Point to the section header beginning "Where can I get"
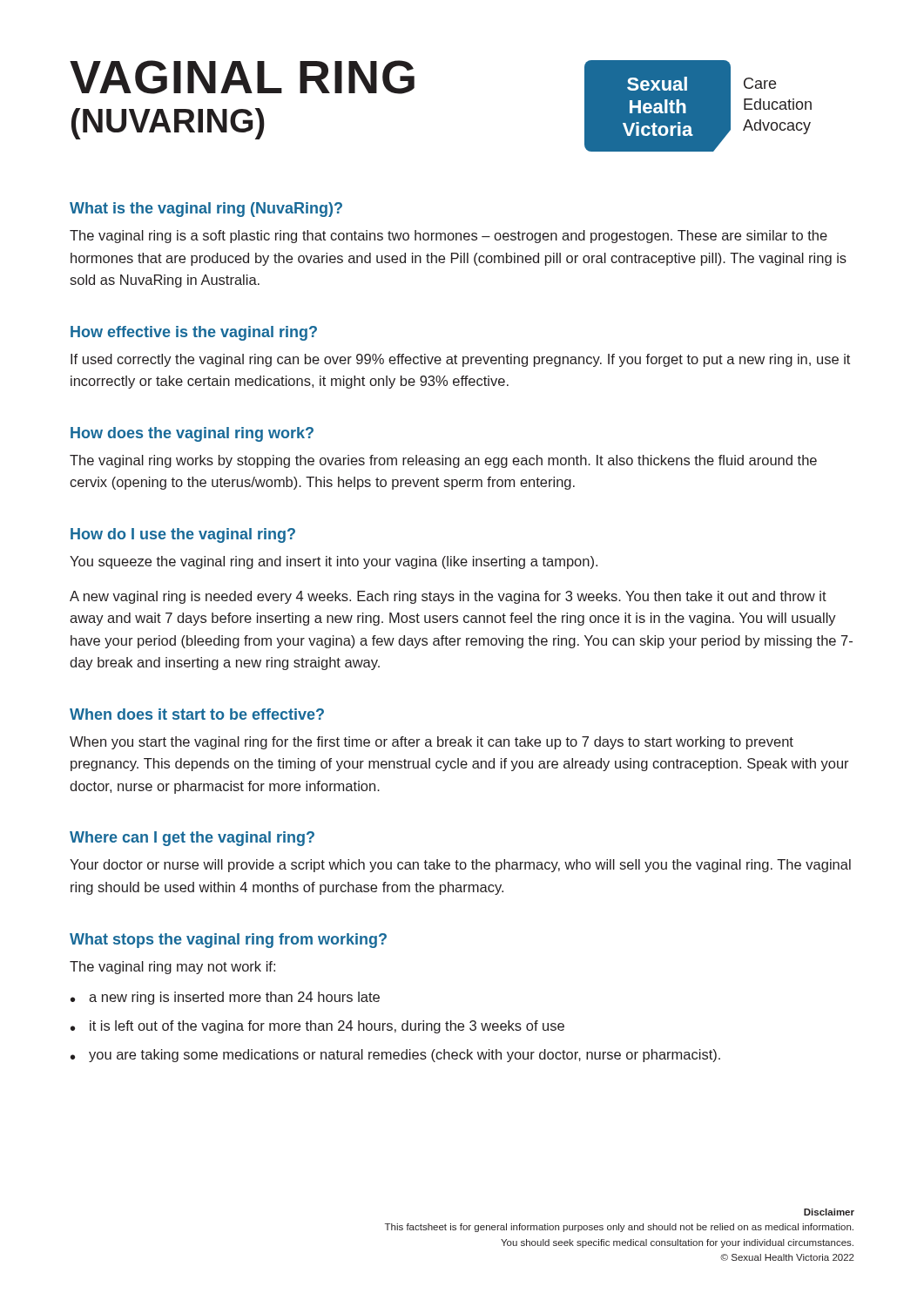 pos(192,838)
